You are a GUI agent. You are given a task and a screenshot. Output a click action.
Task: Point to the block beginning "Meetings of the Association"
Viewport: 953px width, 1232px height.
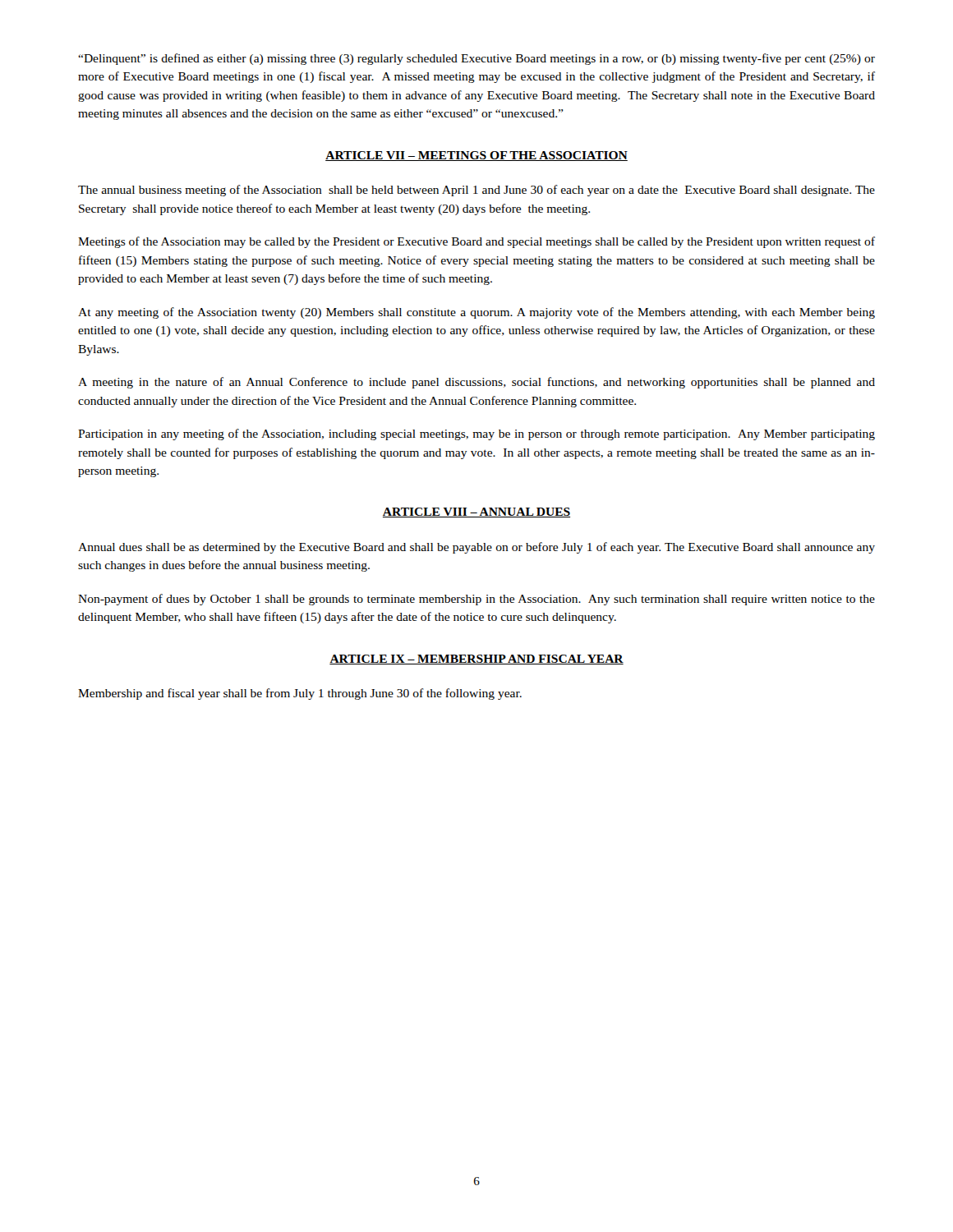476,260
